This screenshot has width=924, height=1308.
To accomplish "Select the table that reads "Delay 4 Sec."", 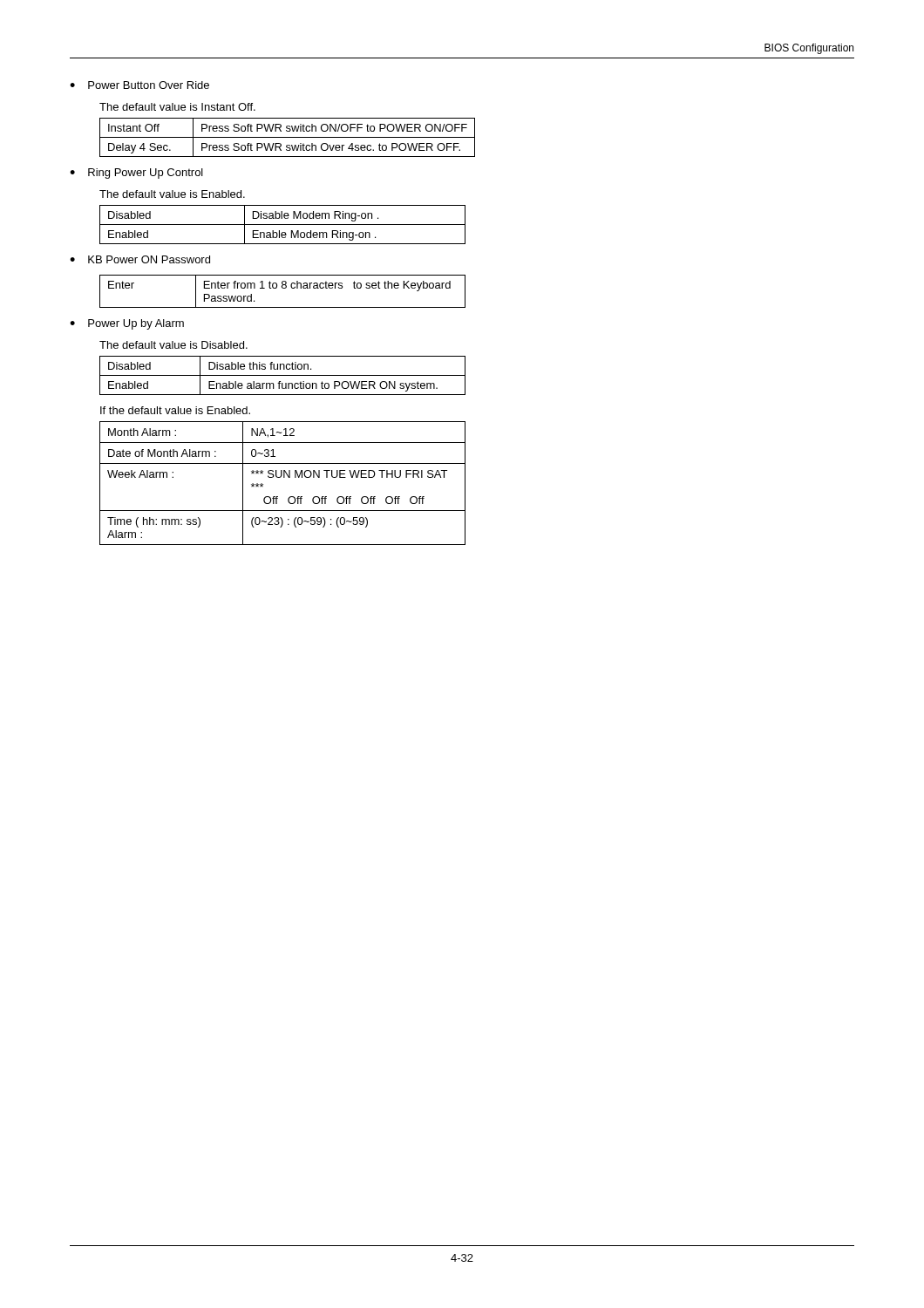I will point(462,137).
